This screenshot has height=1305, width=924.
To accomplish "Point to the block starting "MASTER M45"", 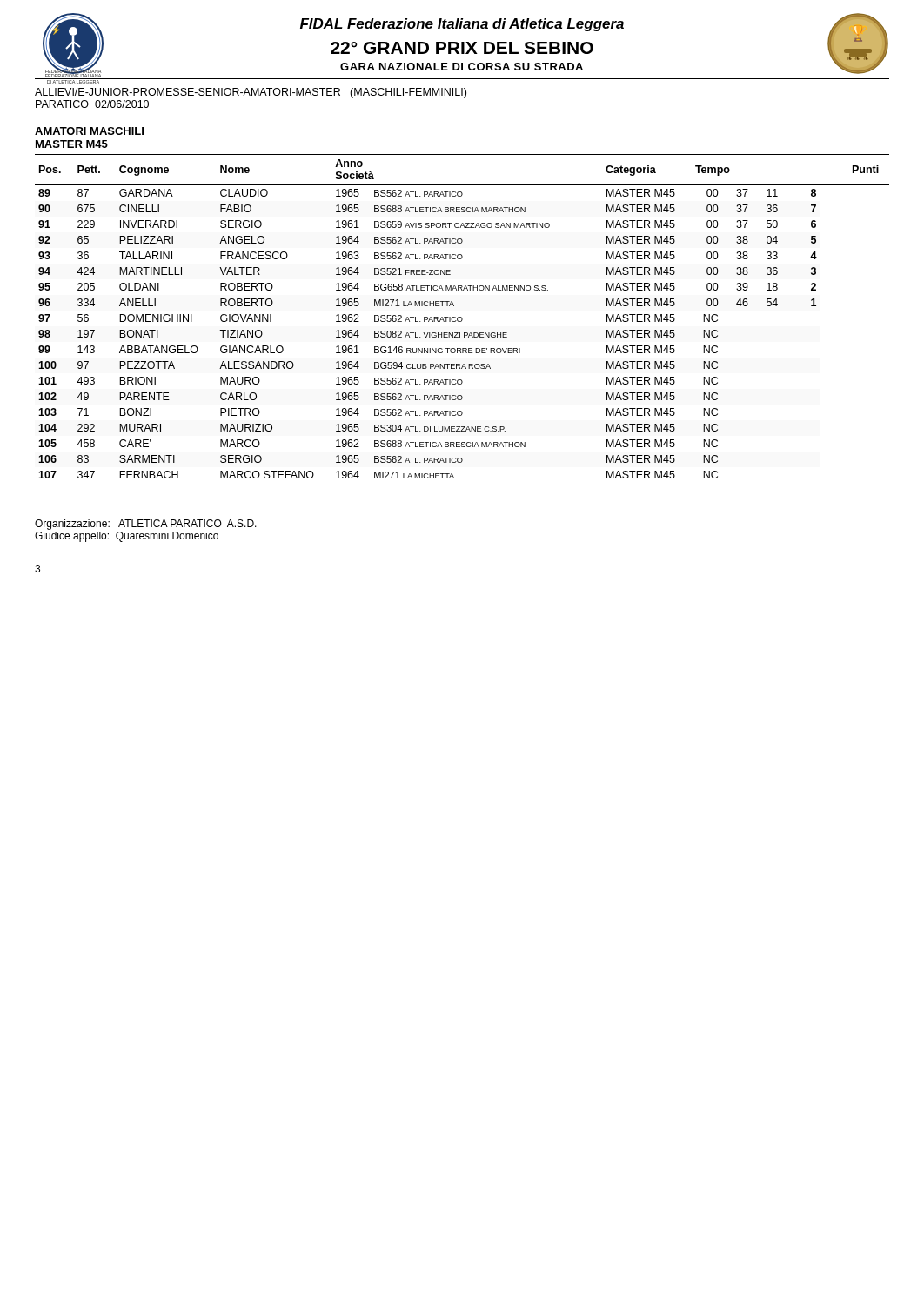I will coord(71,144).
